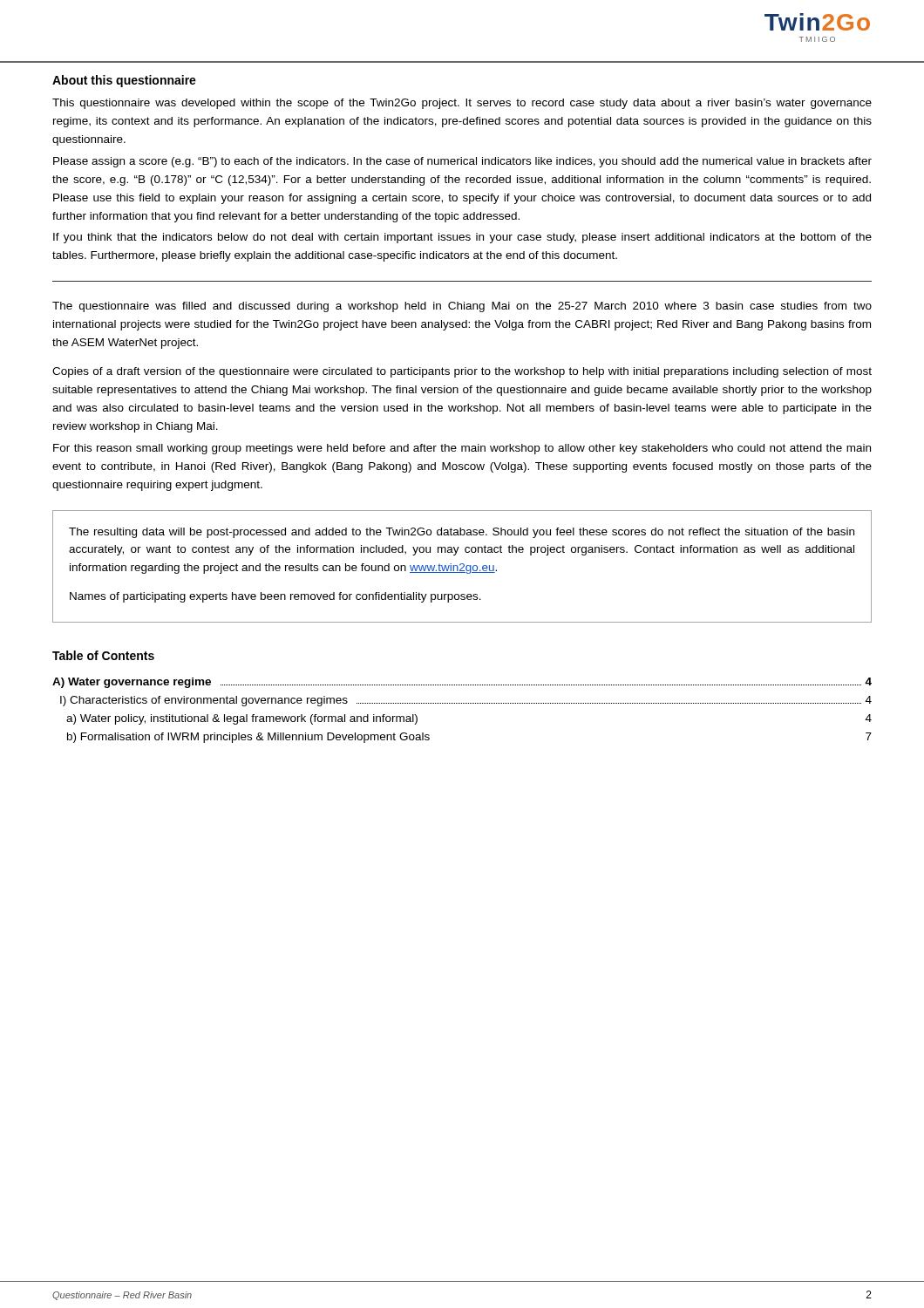Find the block on this page that starts "Please assign a score (e.g. “B”) to each"
Screen dimensions: 1308x924
point(462,188)
